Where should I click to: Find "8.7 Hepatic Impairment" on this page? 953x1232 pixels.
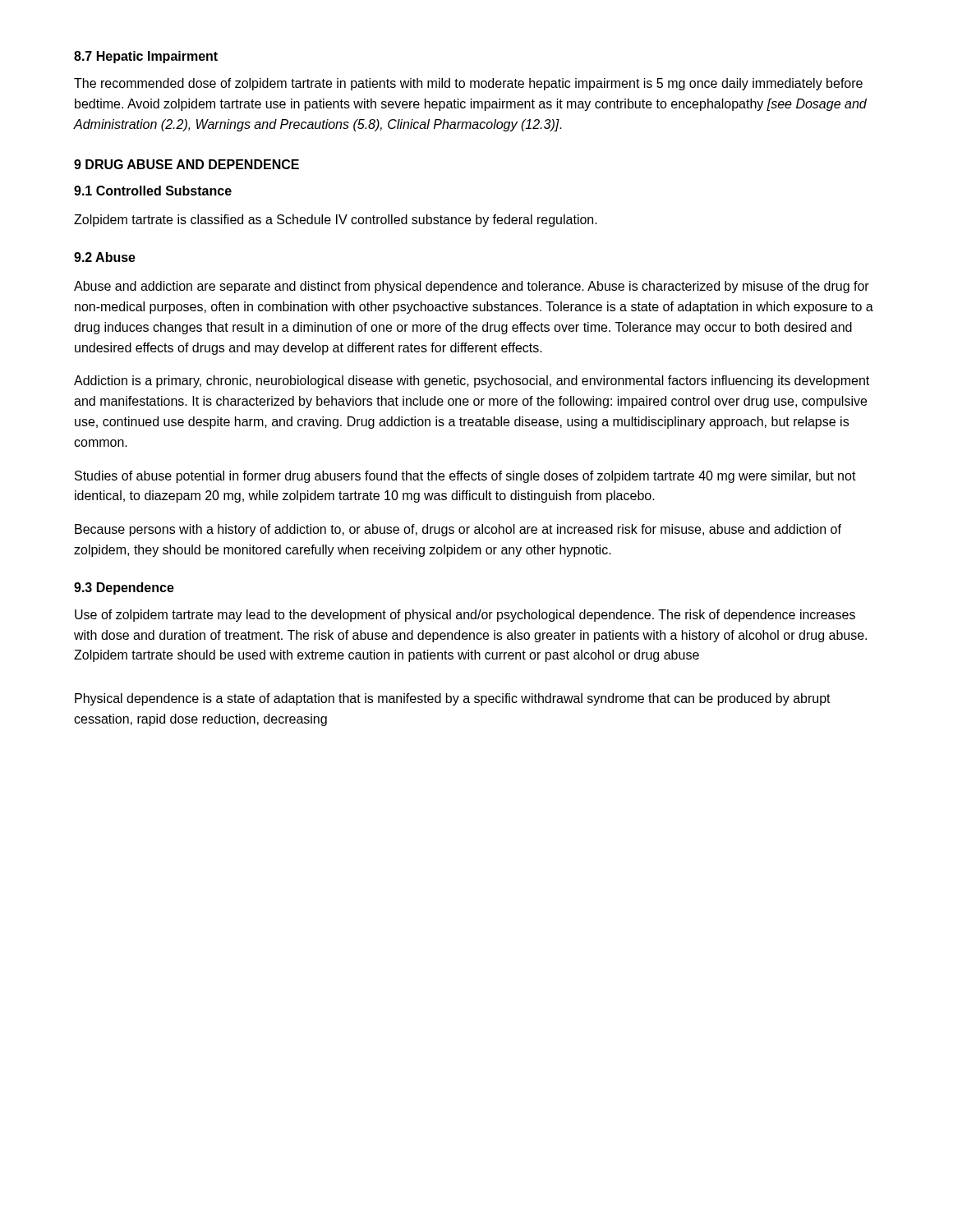[146, 56]
